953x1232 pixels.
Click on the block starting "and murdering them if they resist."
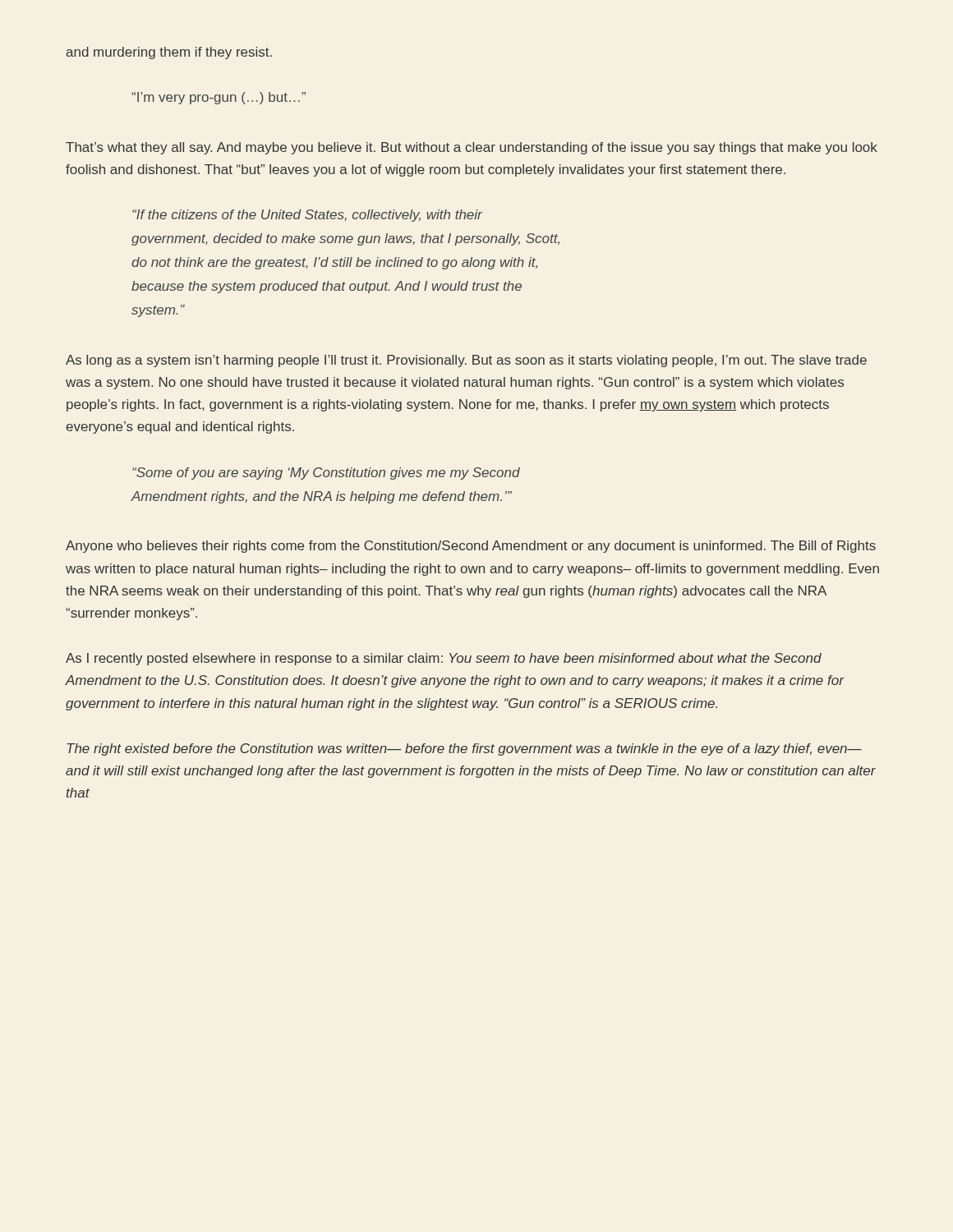169,52
